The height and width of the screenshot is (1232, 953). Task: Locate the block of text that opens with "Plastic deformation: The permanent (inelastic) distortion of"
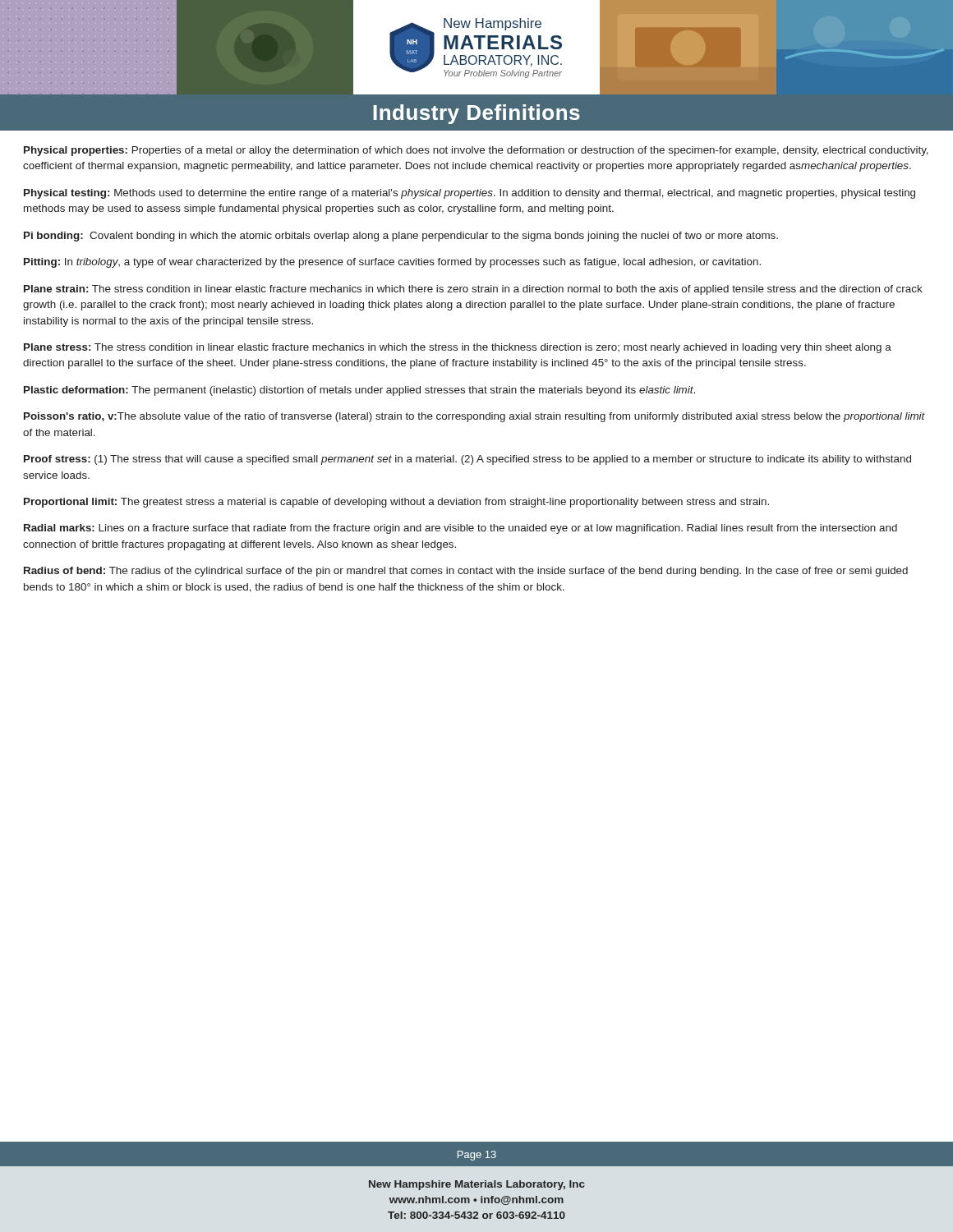476,390
